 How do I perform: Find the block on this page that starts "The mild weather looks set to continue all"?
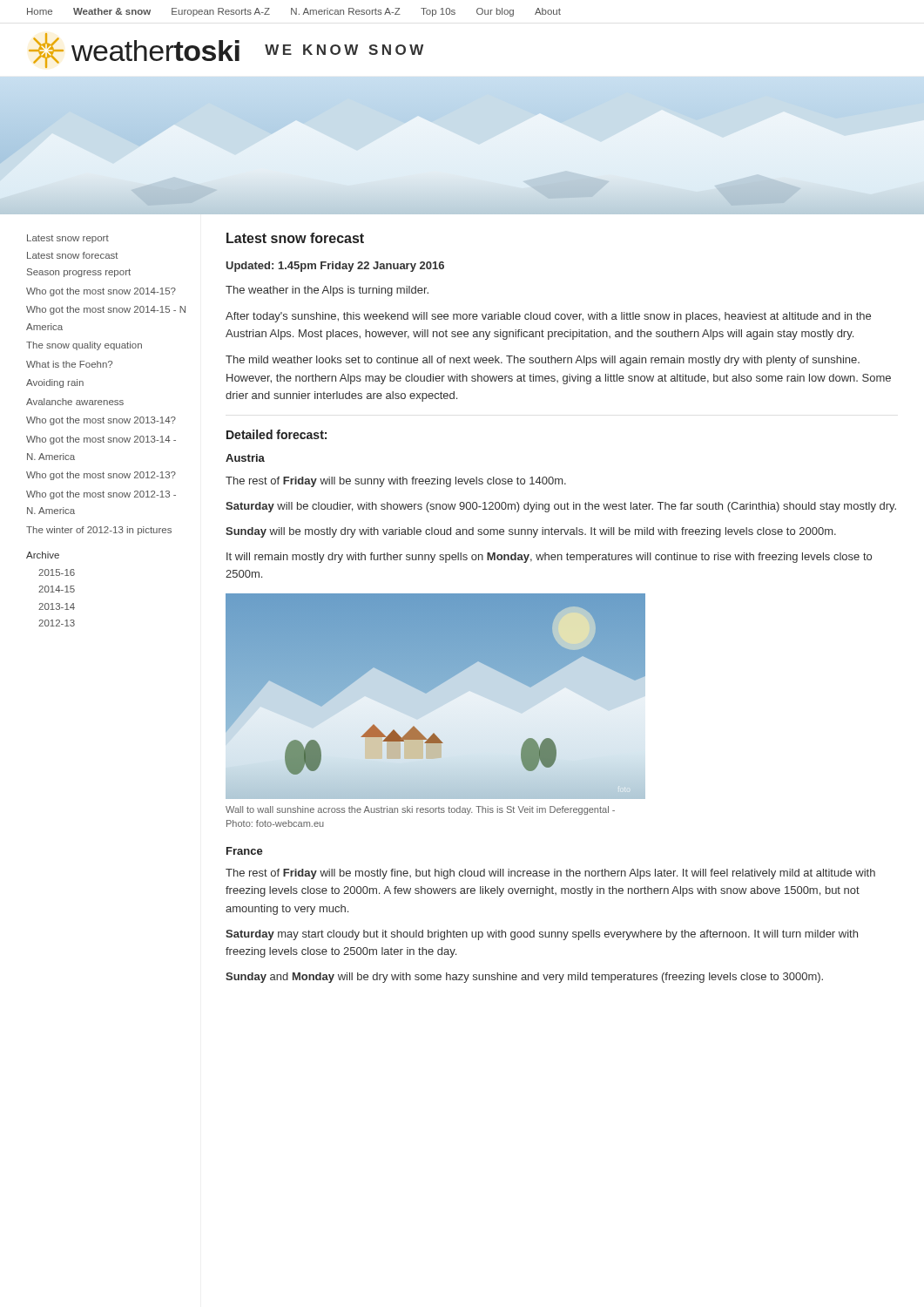tap(558, 377)
